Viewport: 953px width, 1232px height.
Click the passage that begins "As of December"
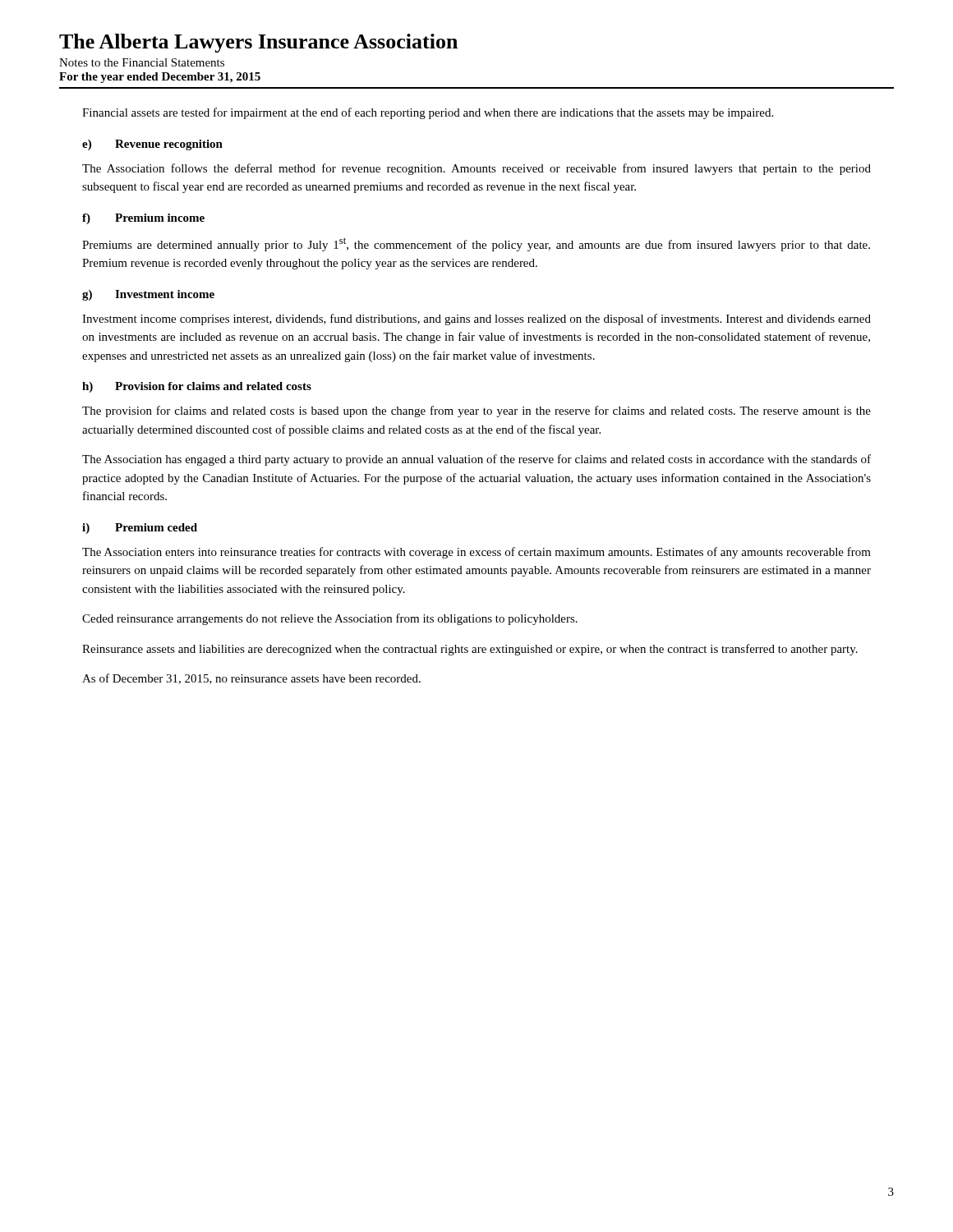pos(252,678)
